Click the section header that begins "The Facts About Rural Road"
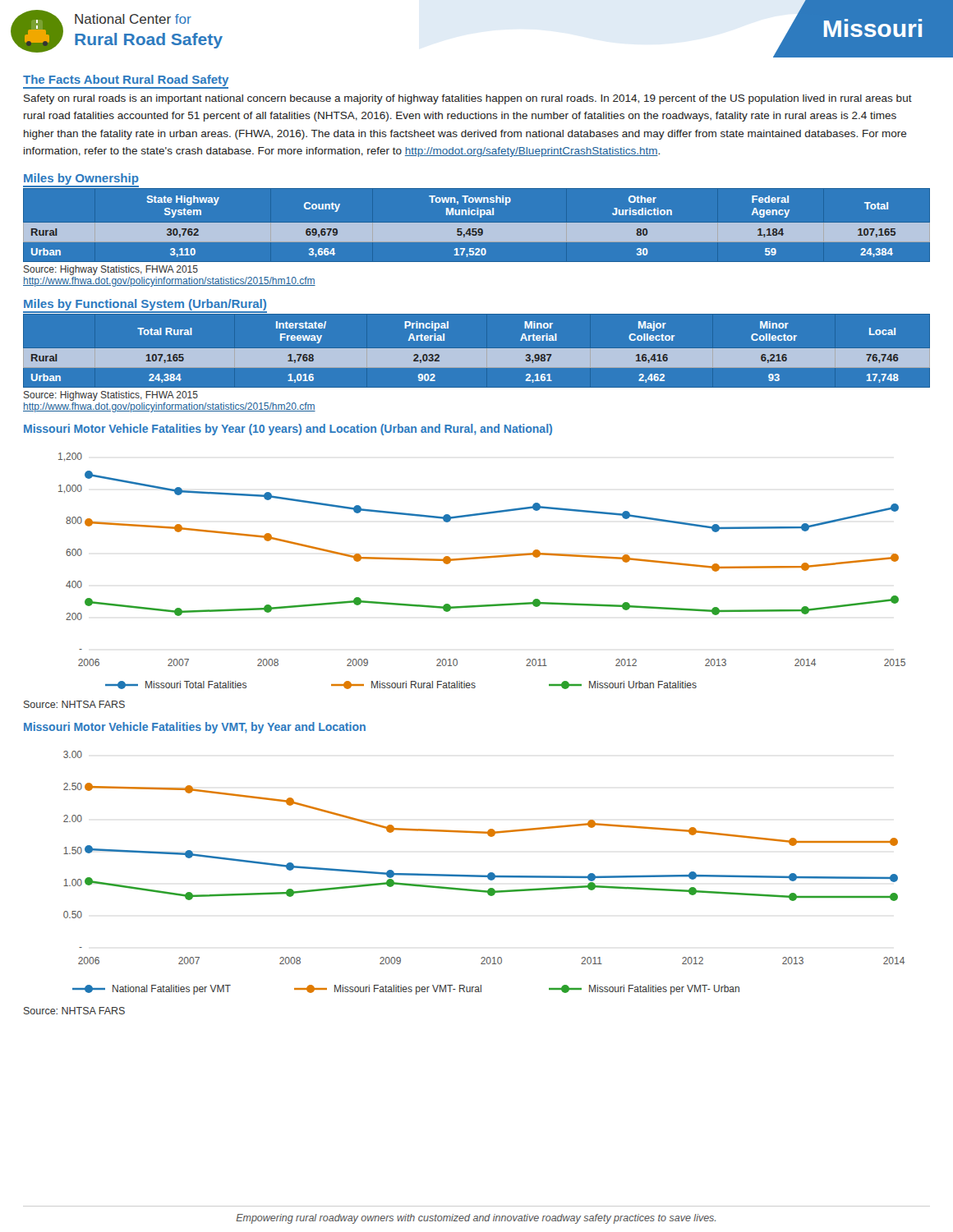Image resolution: width=953 pixels, height=1232 pixels. point(126,79)
